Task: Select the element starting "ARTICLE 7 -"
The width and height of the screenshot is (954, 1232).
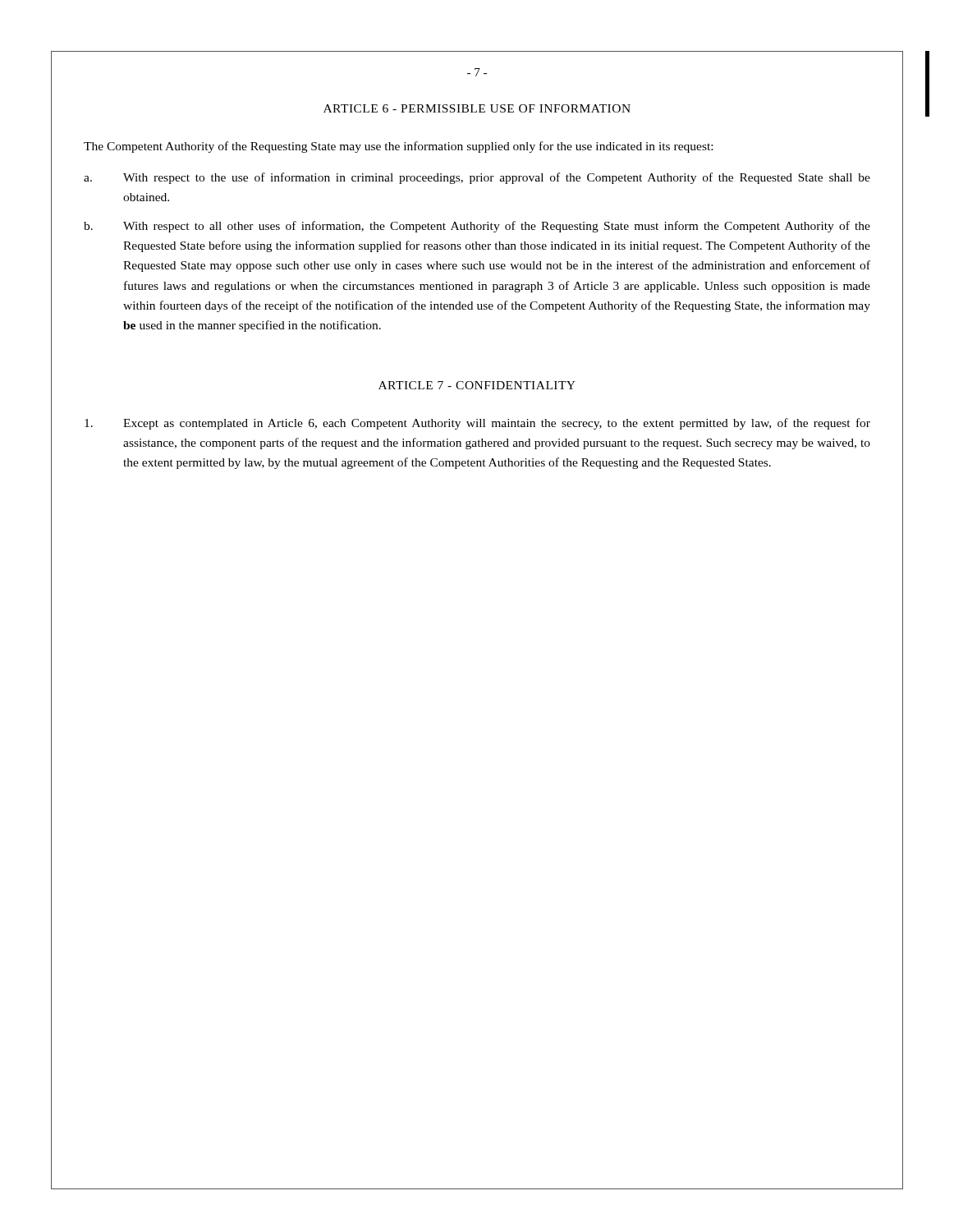Action: click(x=477, y=385)
